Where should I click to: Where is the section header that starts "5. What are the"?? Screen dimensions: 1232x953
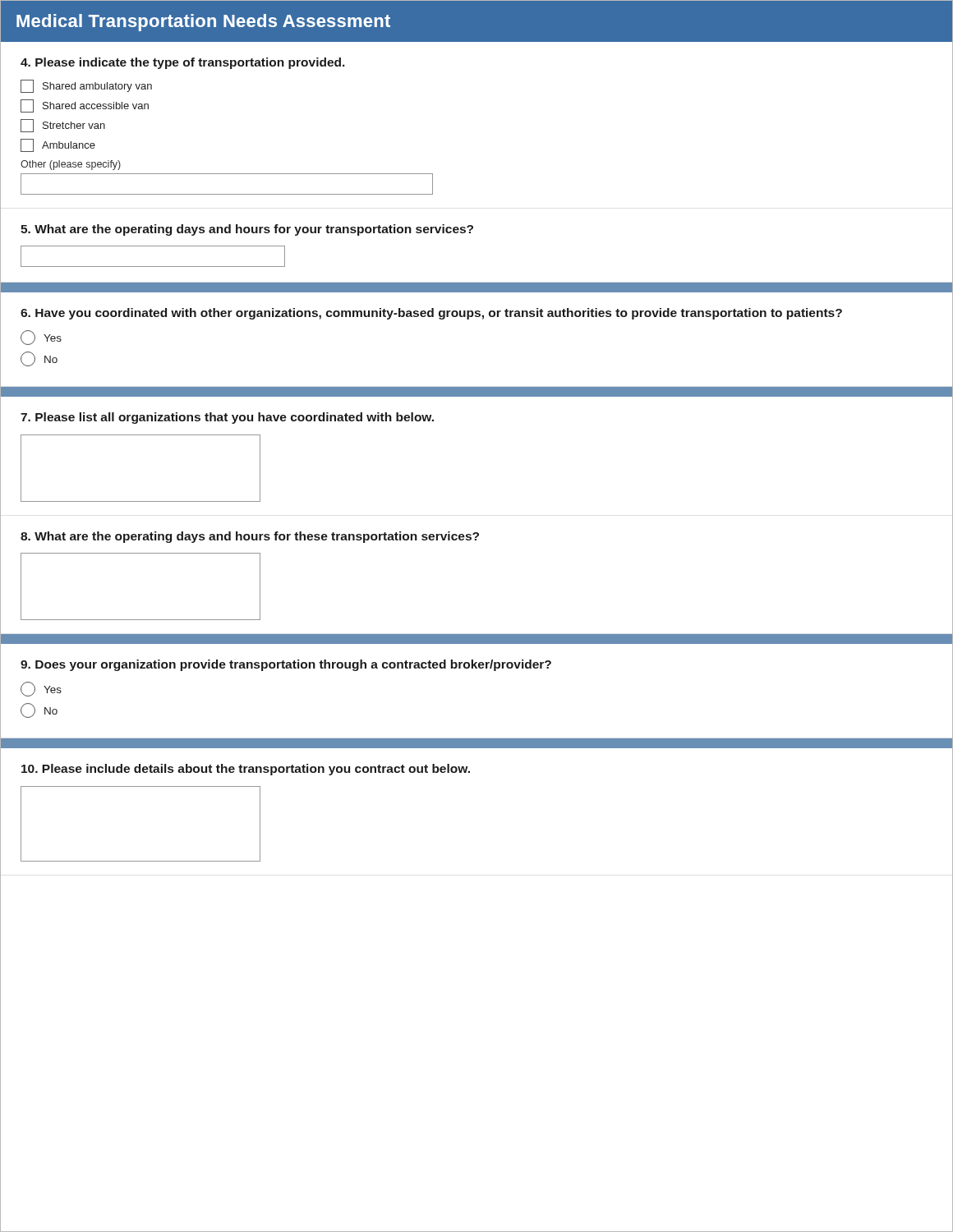(x=247, y=230)
